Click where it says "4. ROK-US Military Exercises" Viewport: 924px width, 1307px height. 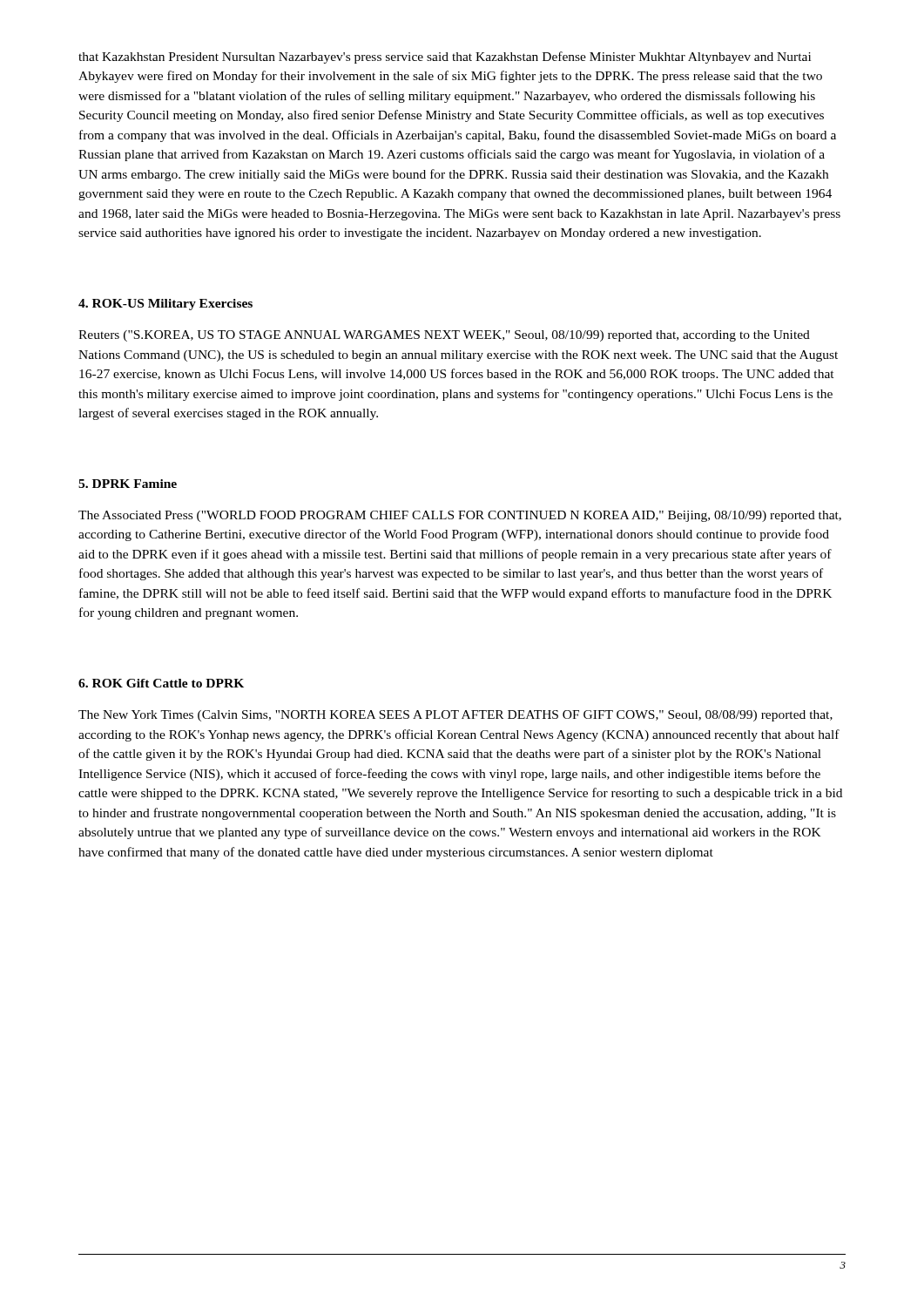point(166,303)
